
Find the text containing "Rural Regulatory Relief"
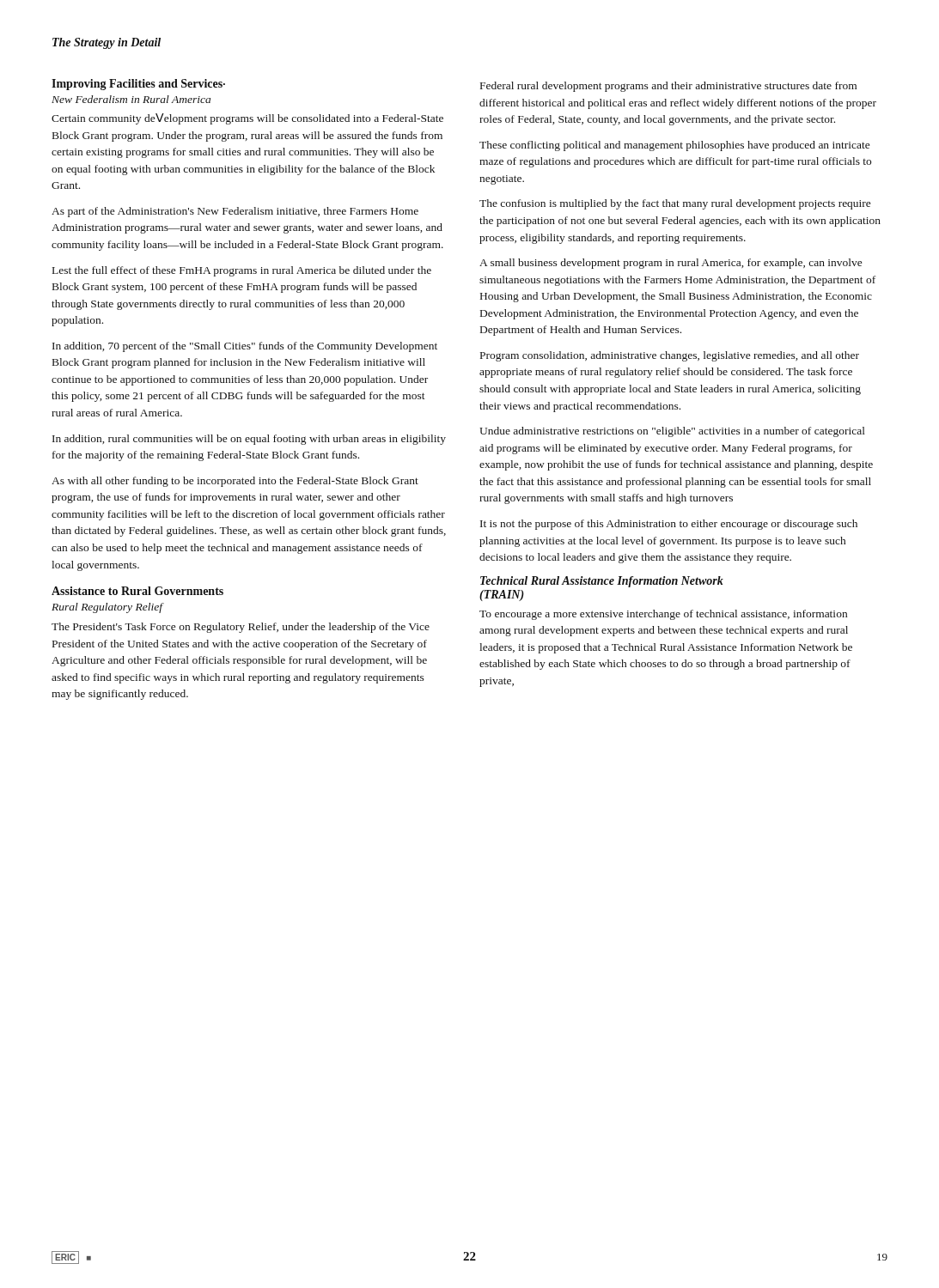[107, 607]
